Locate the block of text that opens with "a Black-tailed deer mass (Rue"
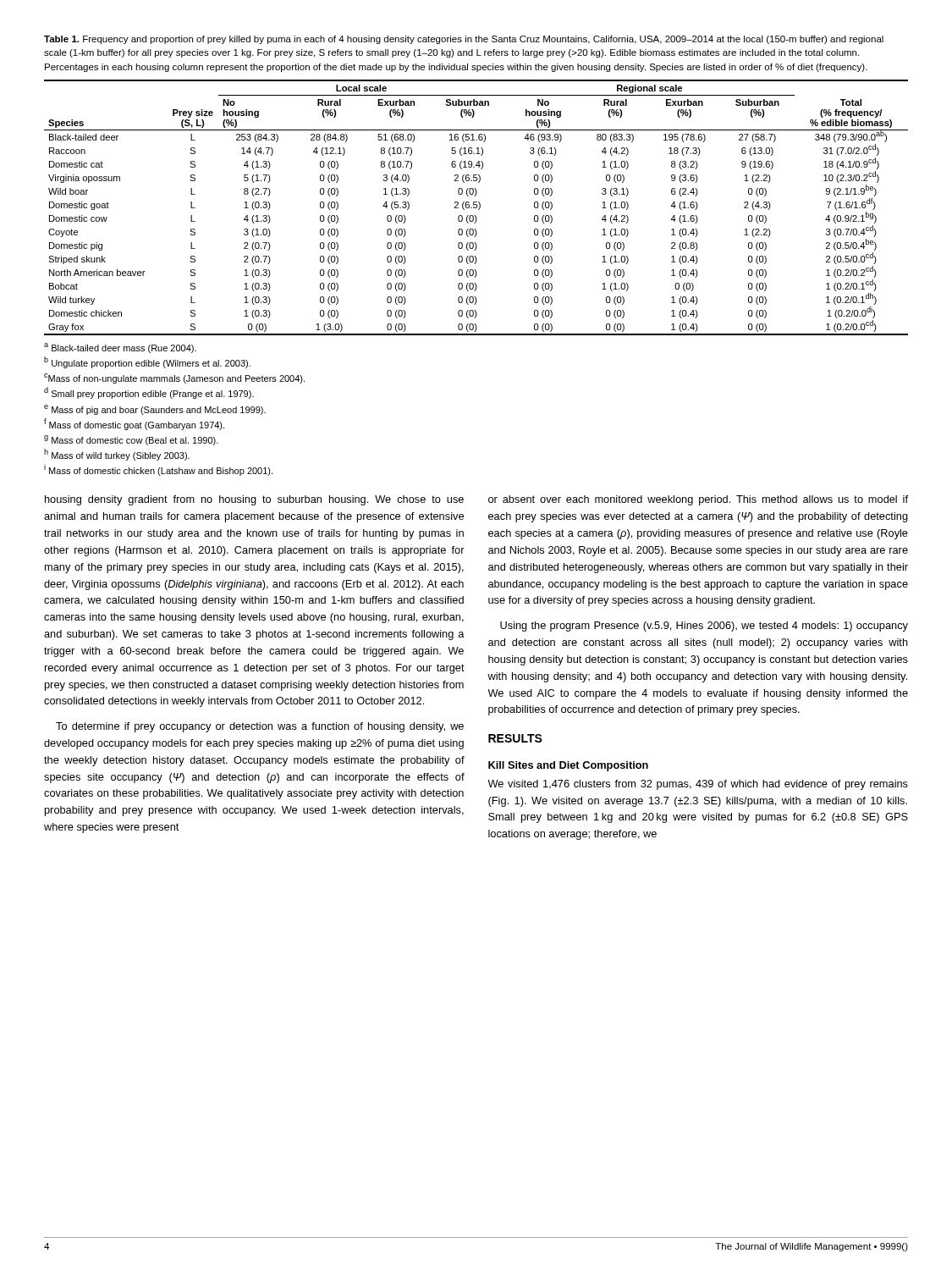Screen dimensions: 1270x952 (x=120, y=348)
